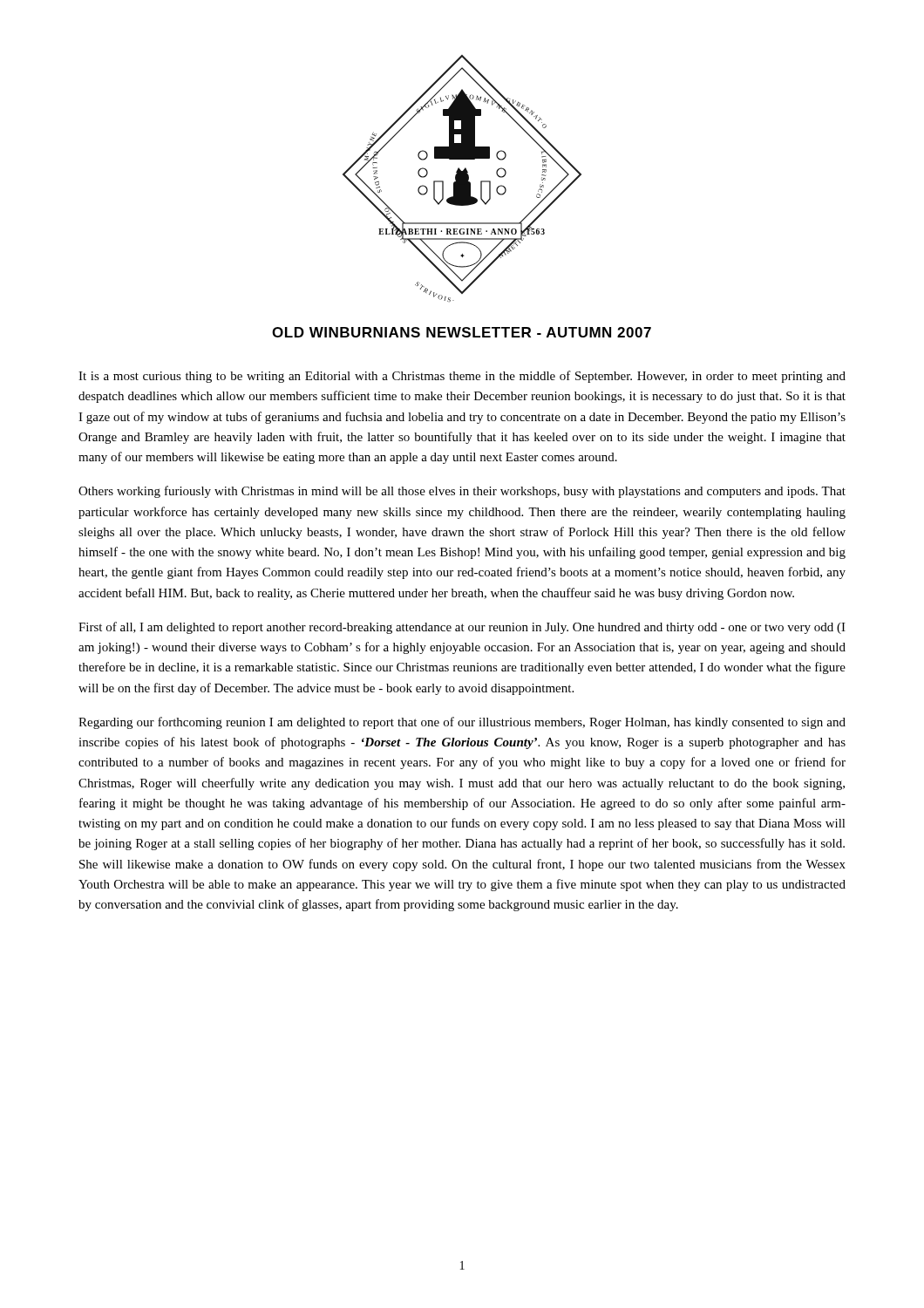924x1308 pixels.
Task: Point to the block beginning "First of all, I"
Action: click(x=462, y=657)
